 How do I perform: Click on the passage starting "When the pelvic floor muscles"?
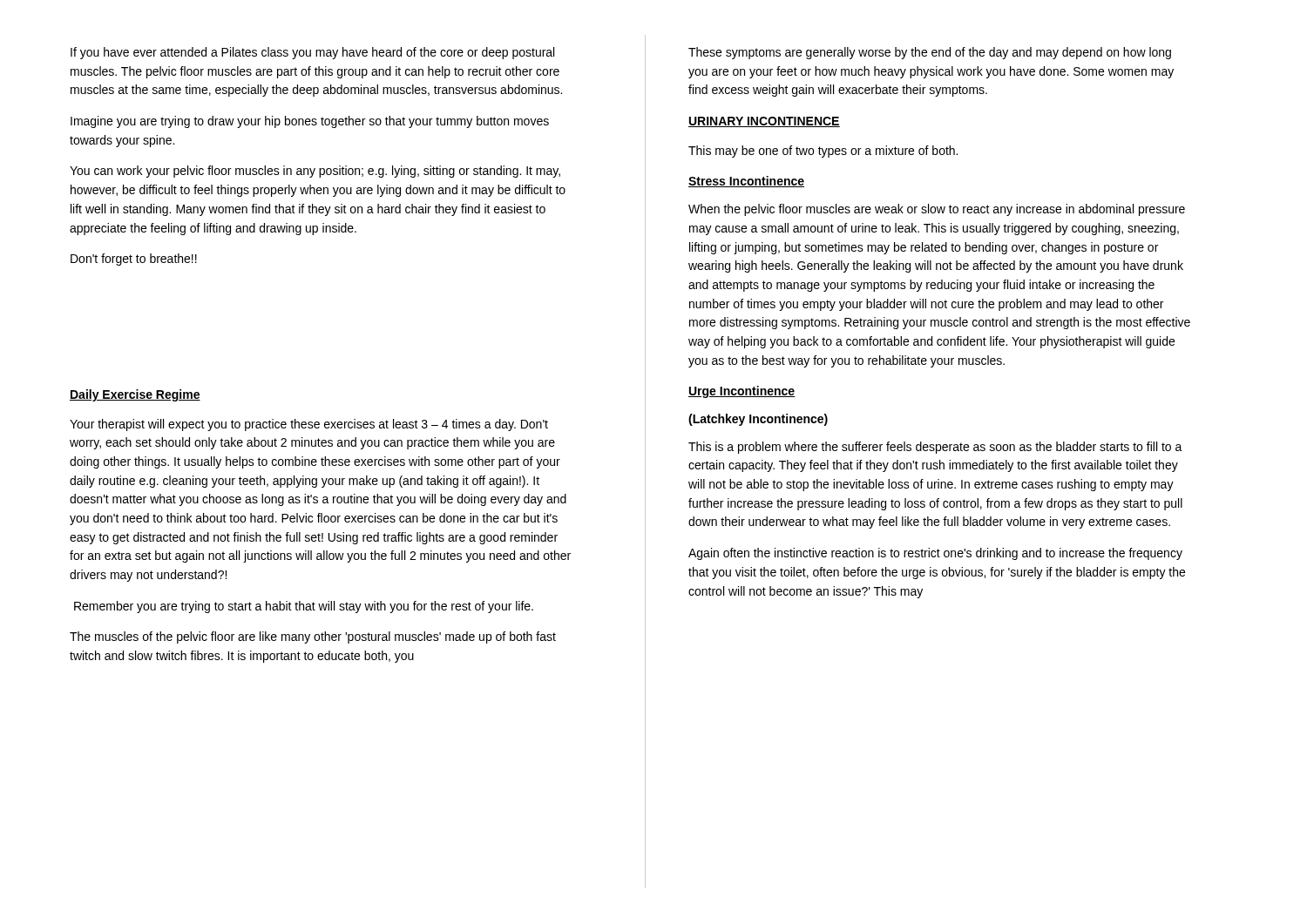click(941, 285)
